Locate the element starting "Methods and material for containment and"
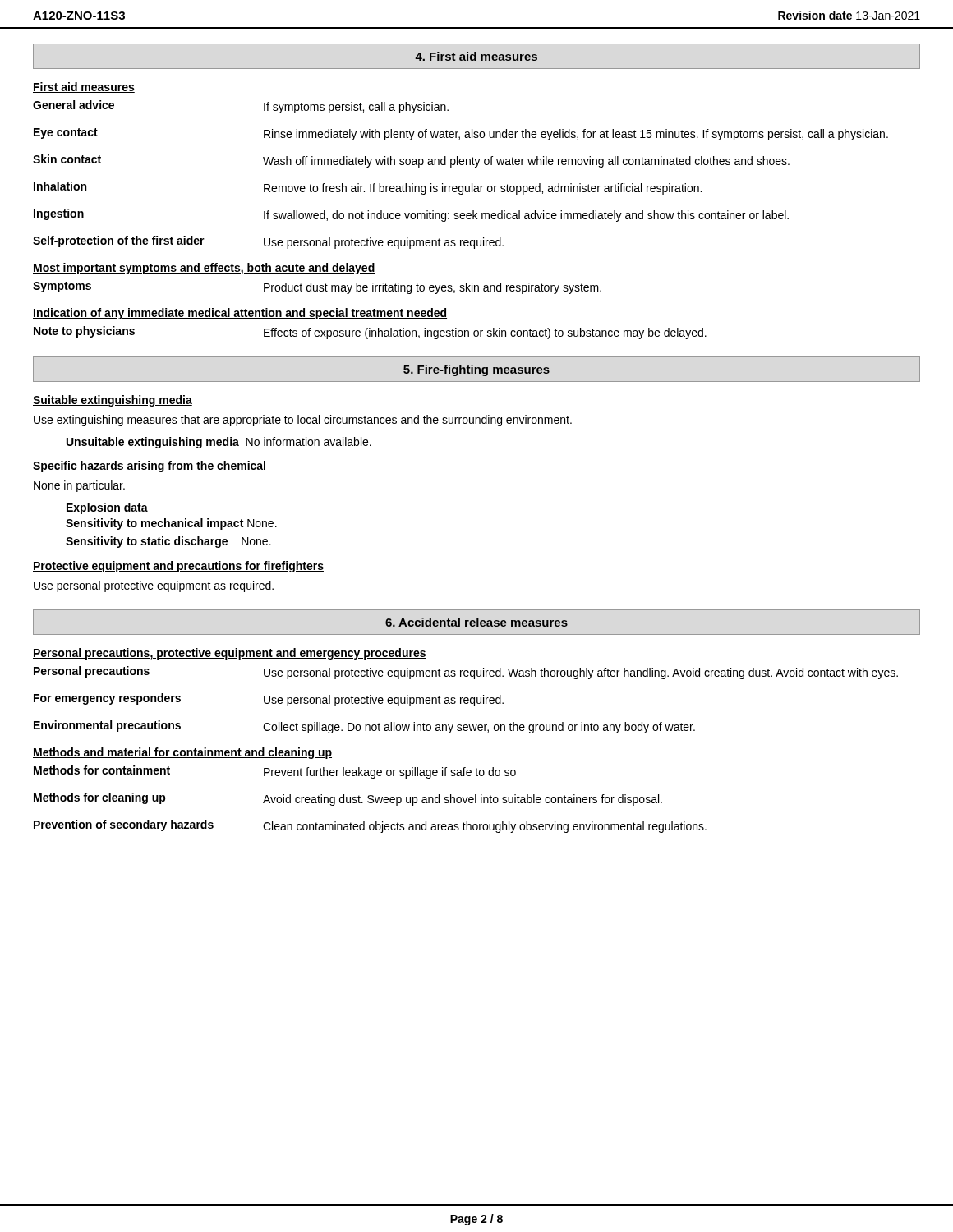953x1232 pixels. pos(182,752)
